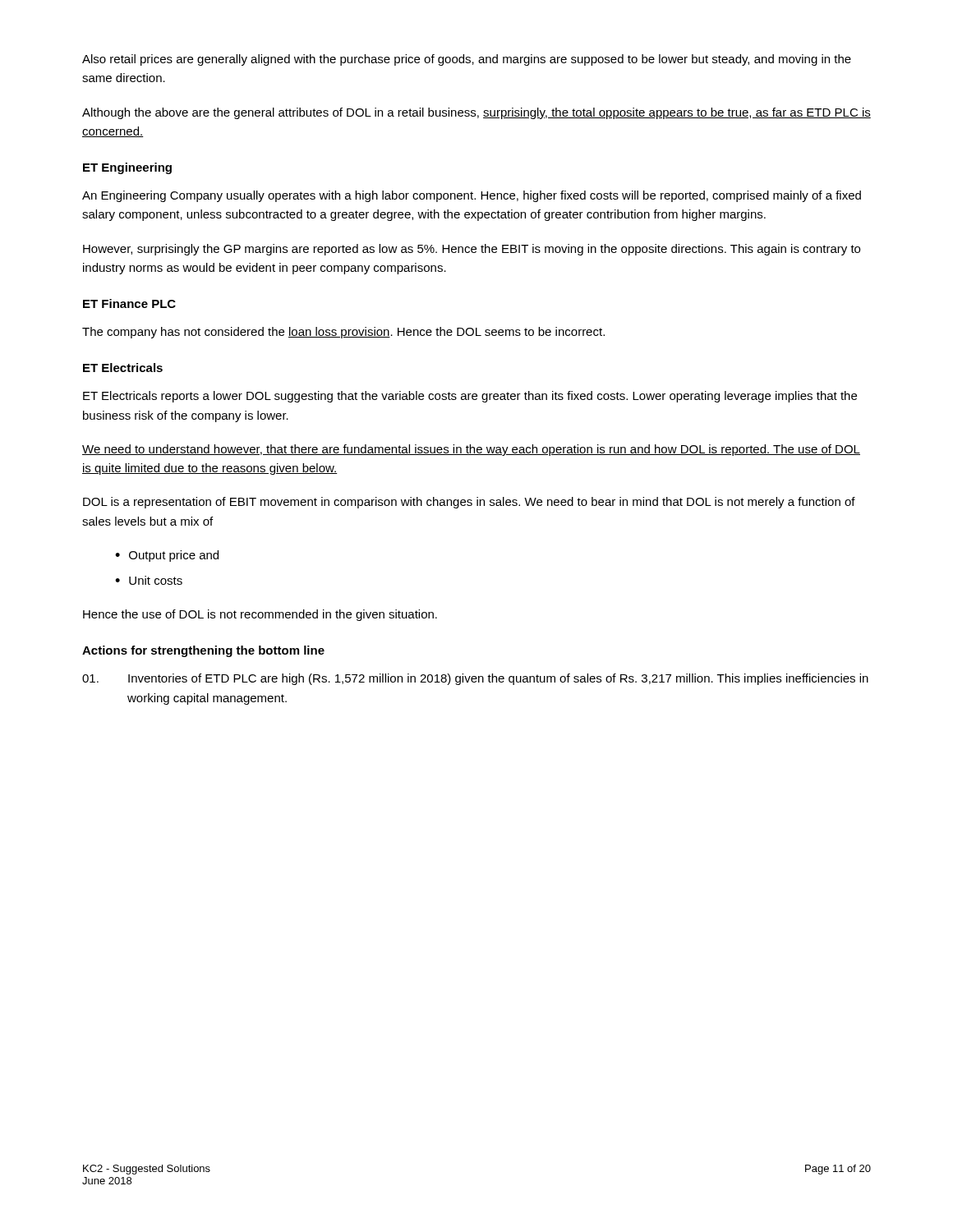Locate the block of text that opens with "The company has not considered the"

[x=344, y=331]
